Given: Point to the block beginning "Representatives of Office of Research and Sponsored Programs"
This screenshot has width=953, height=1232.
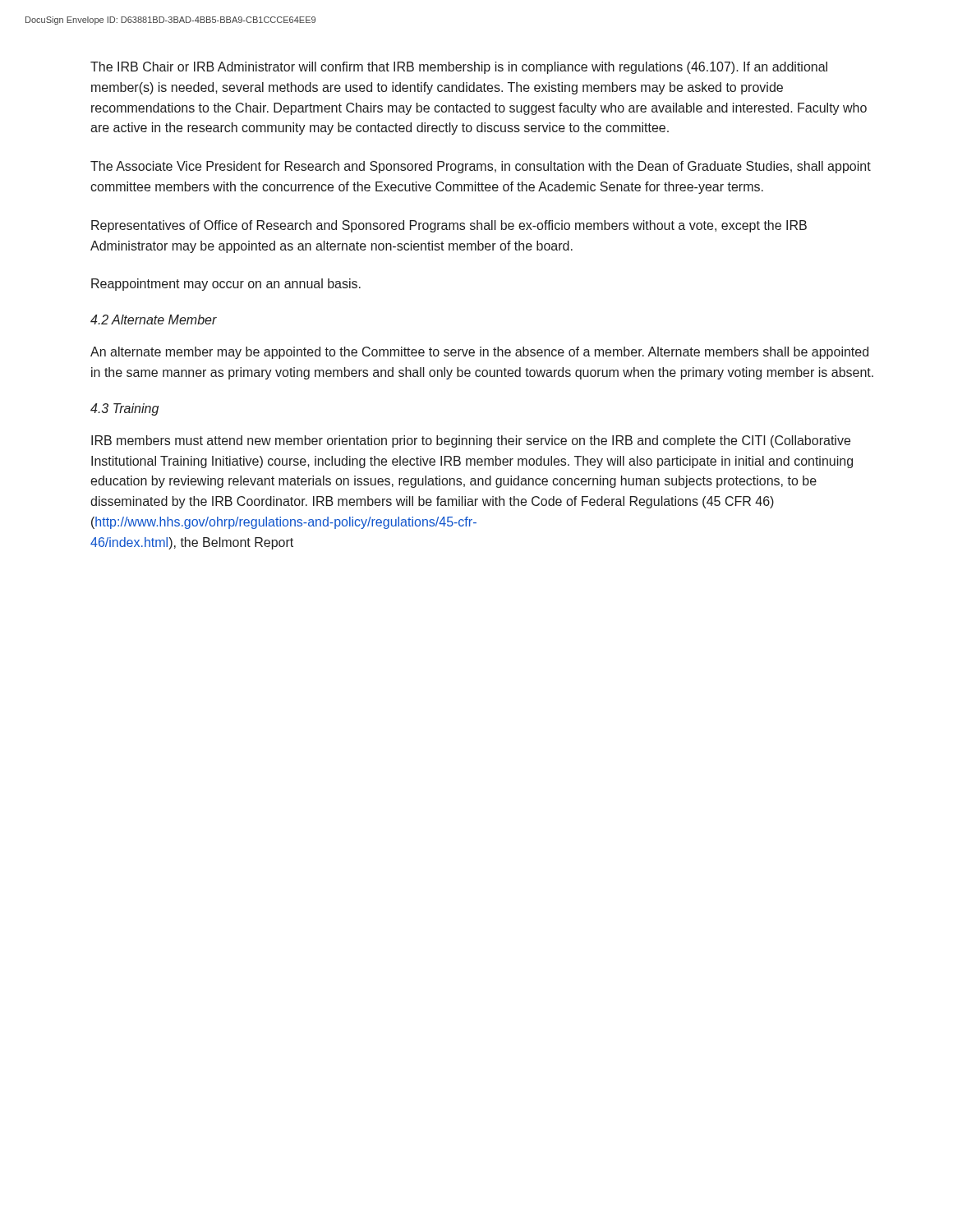Looking at the screenshot, I should (x=449, y=235).
